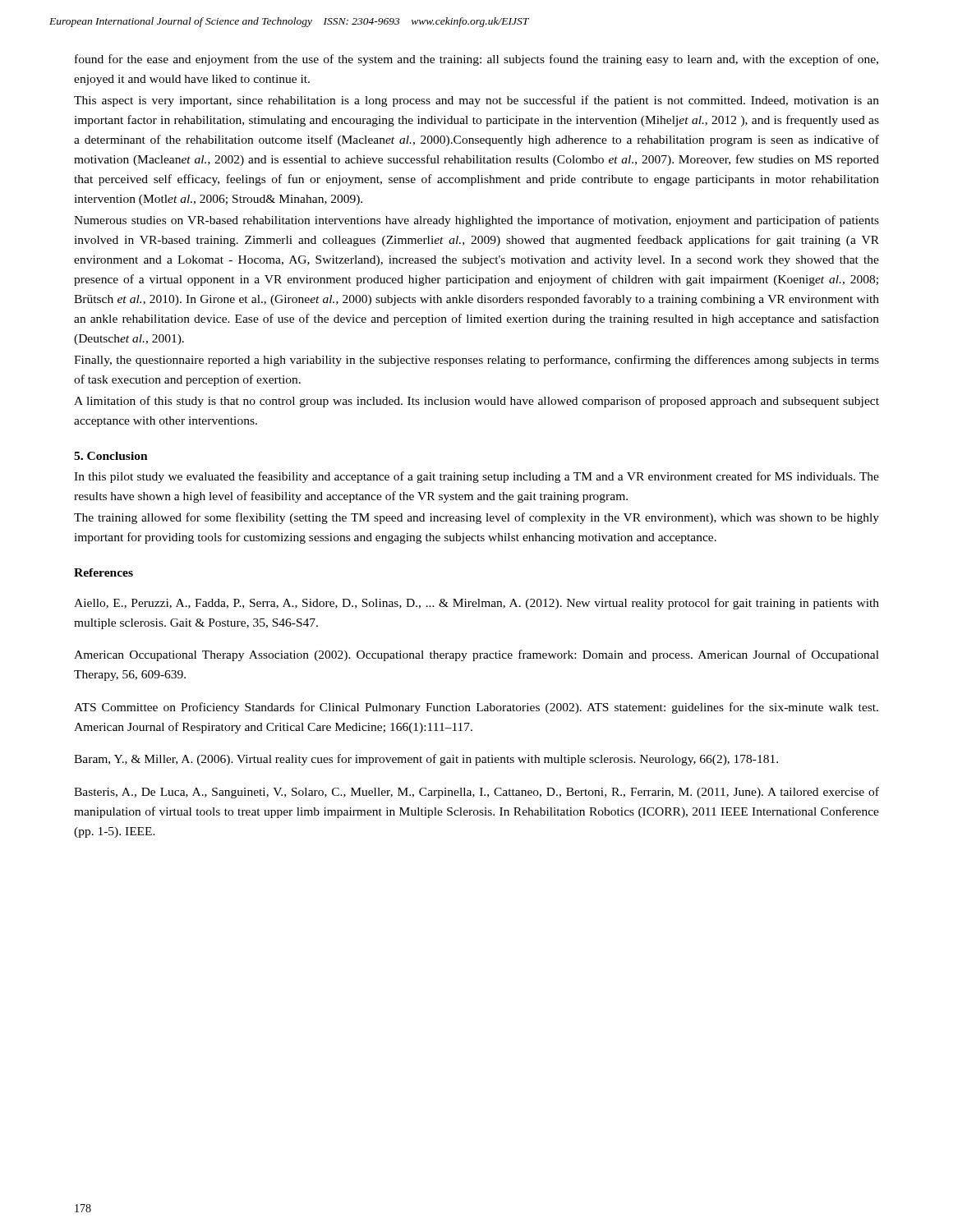The image size is (953, 1232).
Task: Find the passage starting "Finally, the questionnaire reported"
Action: [x=476, y=370]
